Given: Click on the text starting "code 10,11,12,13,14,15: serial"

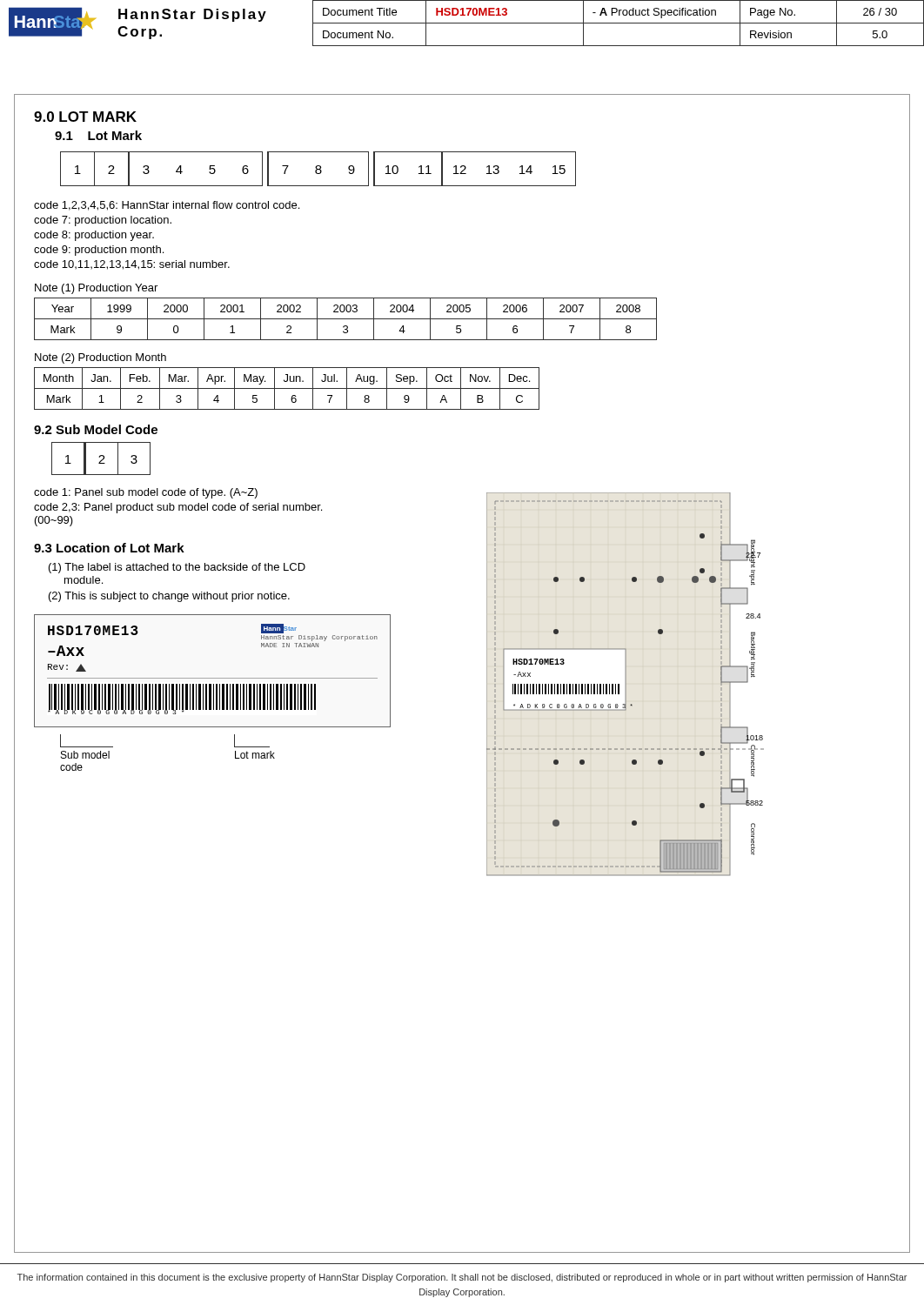Looking at the screenshot, I should tap(132, 264).
